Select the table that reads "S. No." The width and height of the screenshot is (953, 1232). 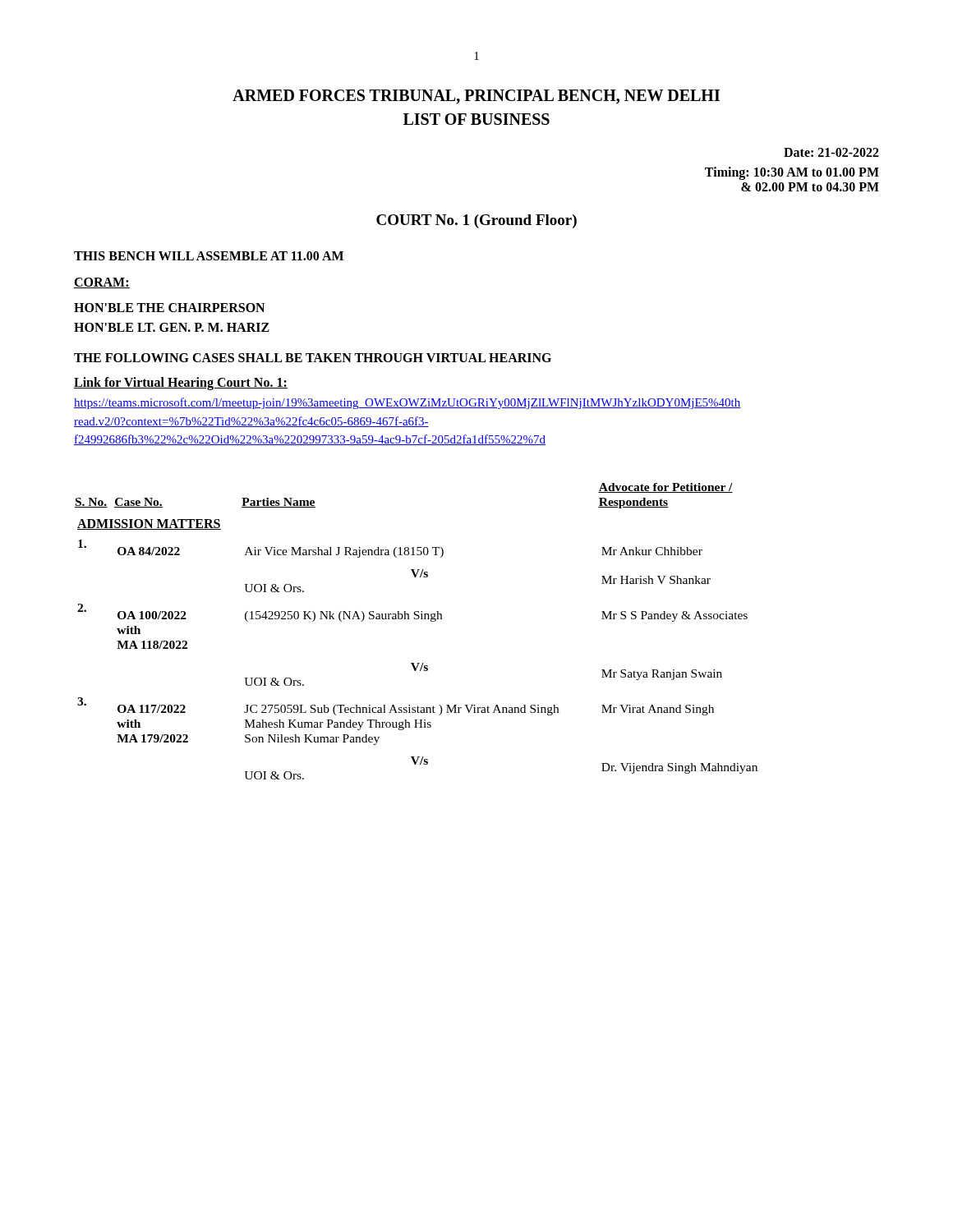476,632
